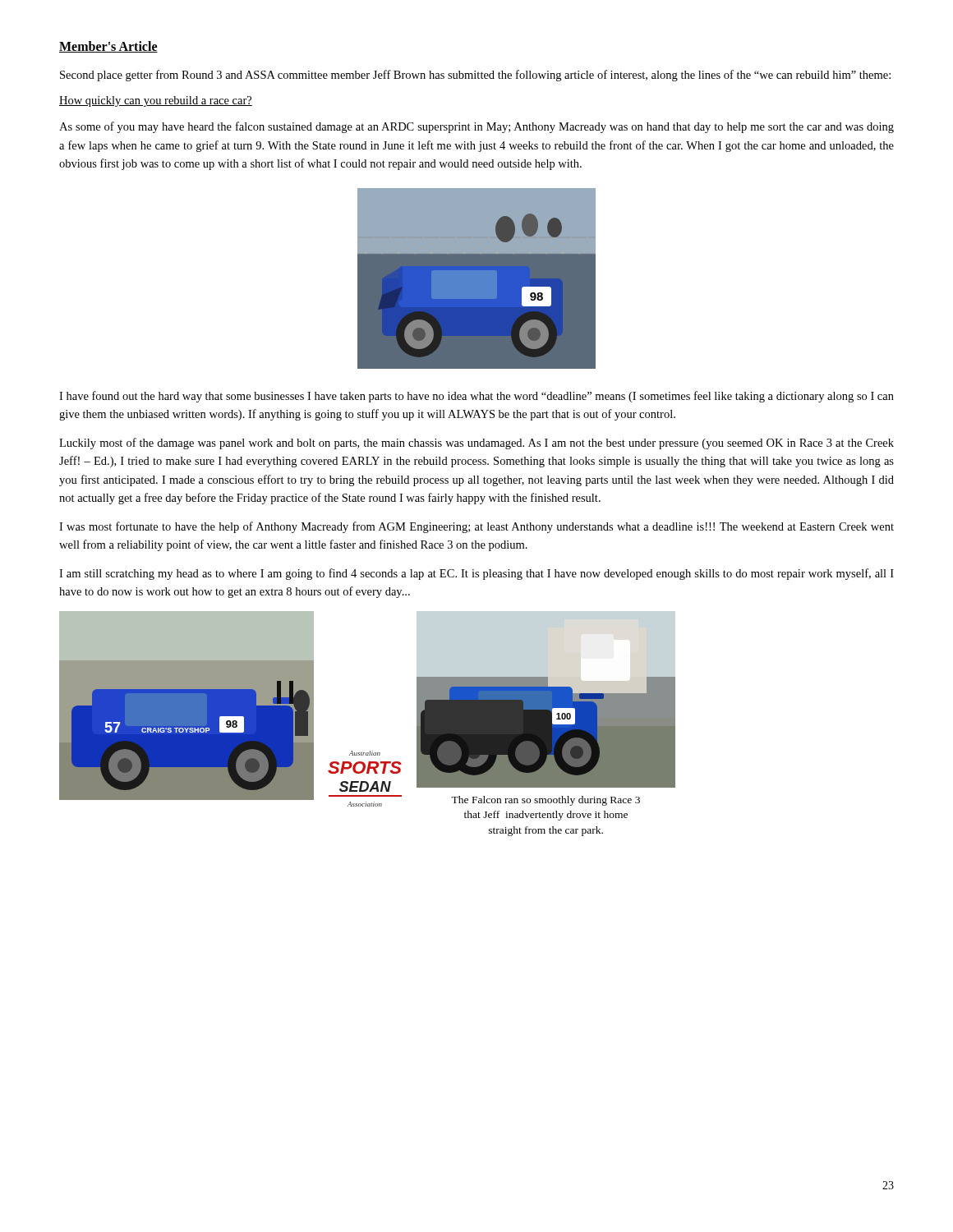The image size is (953, 1232).
Task: Find the text block with the text "As some of you may have heard"
Action: pos(476,145)
